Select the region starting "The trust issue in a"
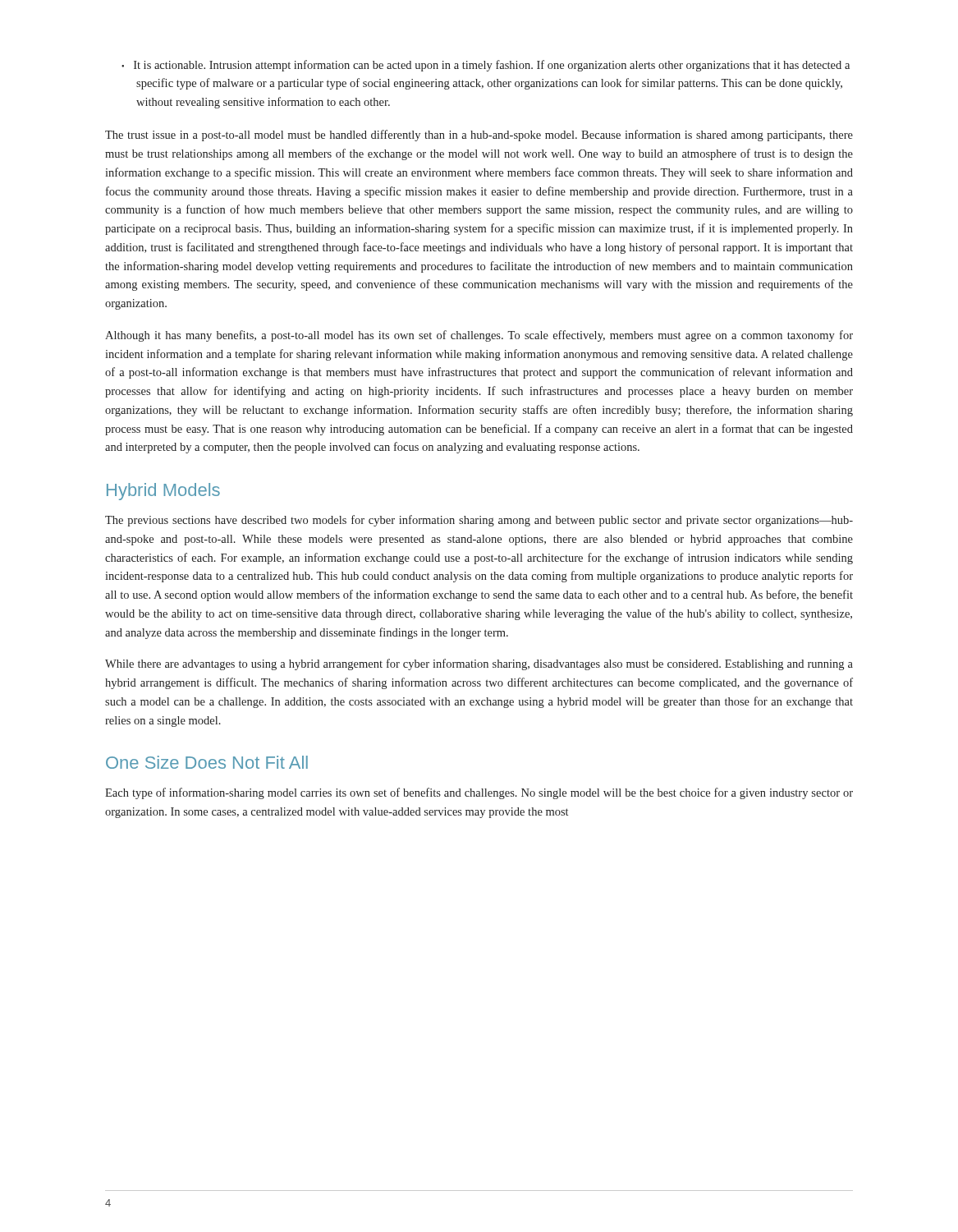 click(x=479, y=219)
